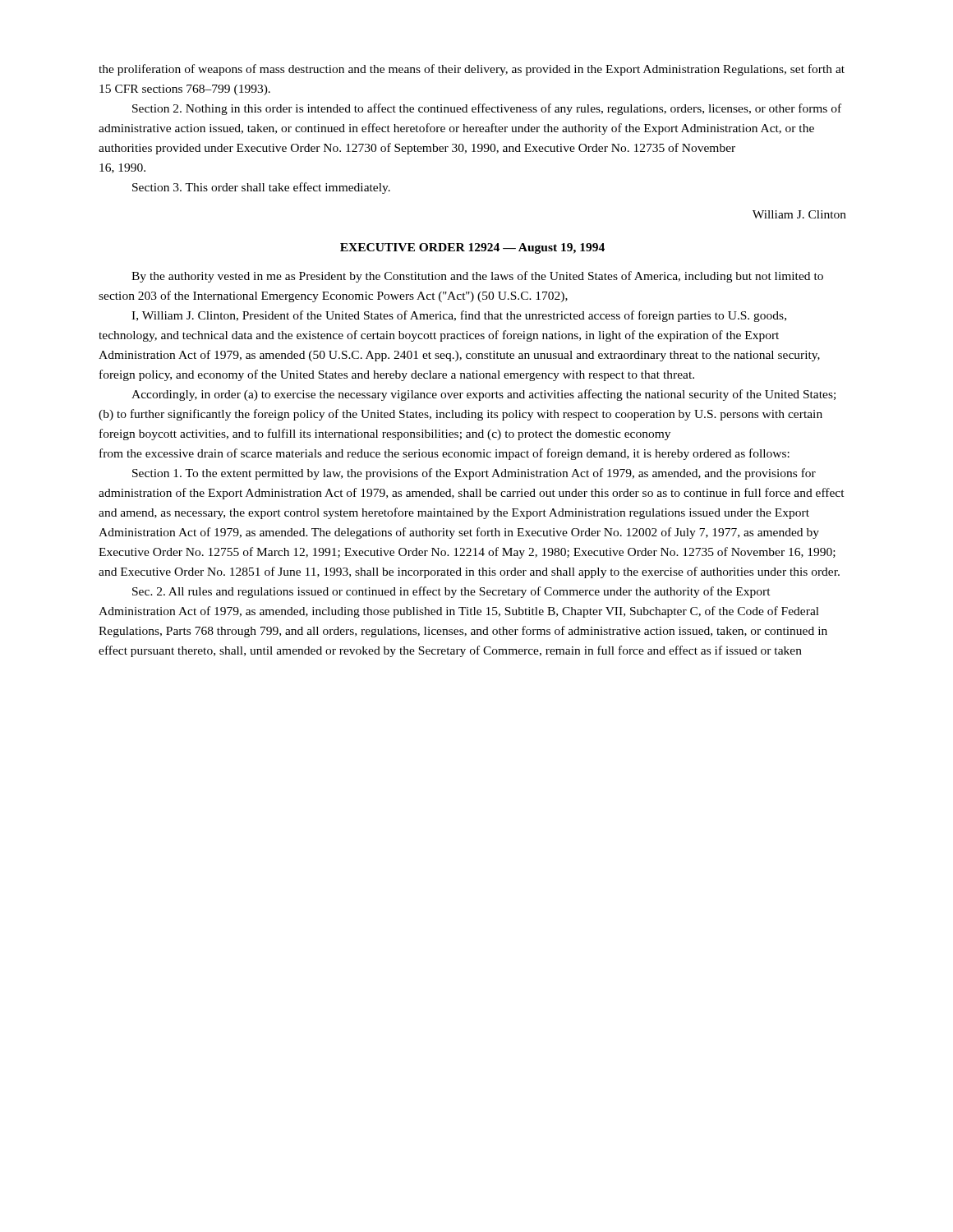Image resolution: width=953 pixels, height=1232 pixels.
Task: Click where it says "EXECUTIVE ORDER 12924 — August 19, 1994"
Action: 472,247
